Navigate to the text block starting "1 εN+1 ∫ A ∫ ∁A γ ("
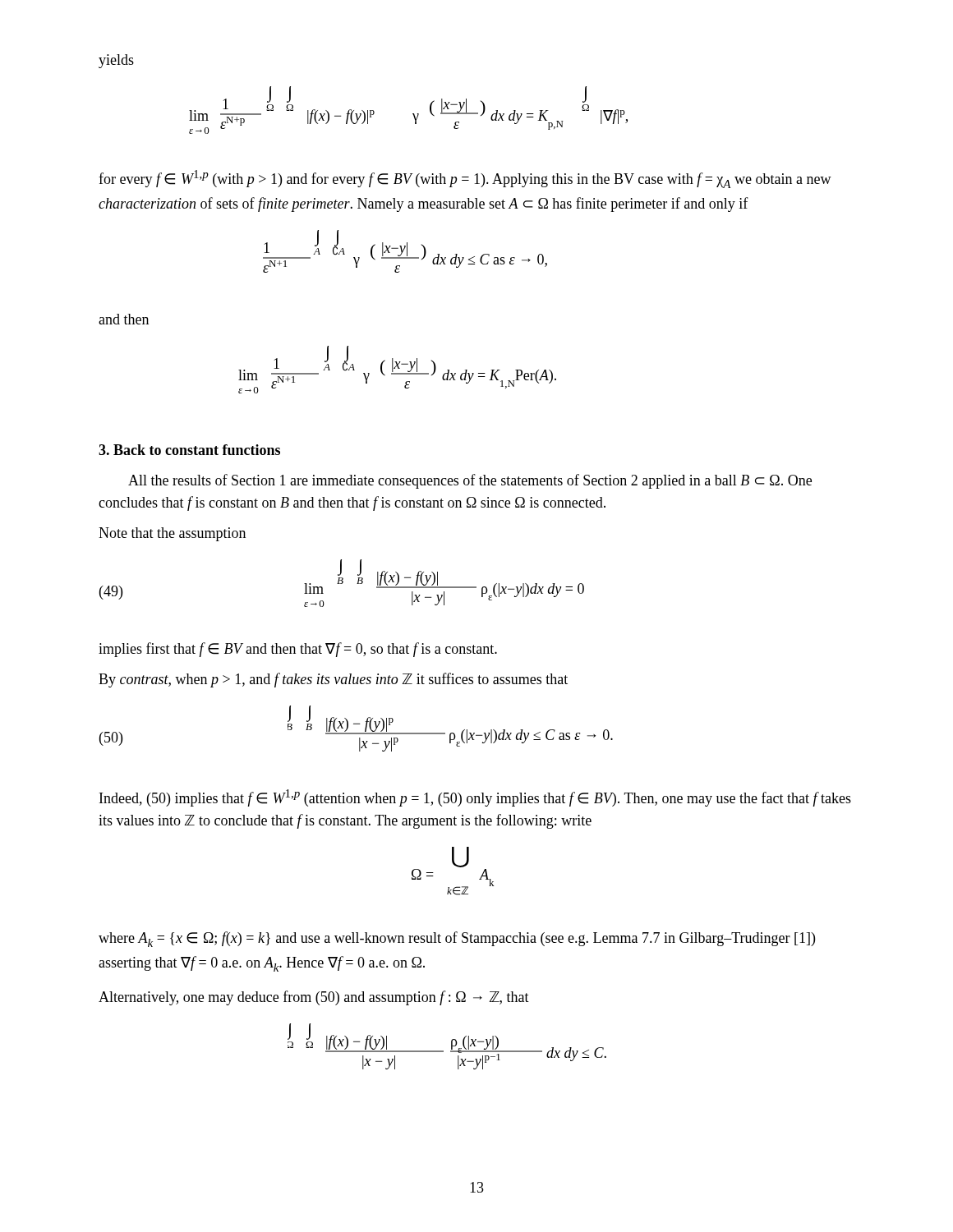The height and width of the screenshot is (1232, 953). 476,262
